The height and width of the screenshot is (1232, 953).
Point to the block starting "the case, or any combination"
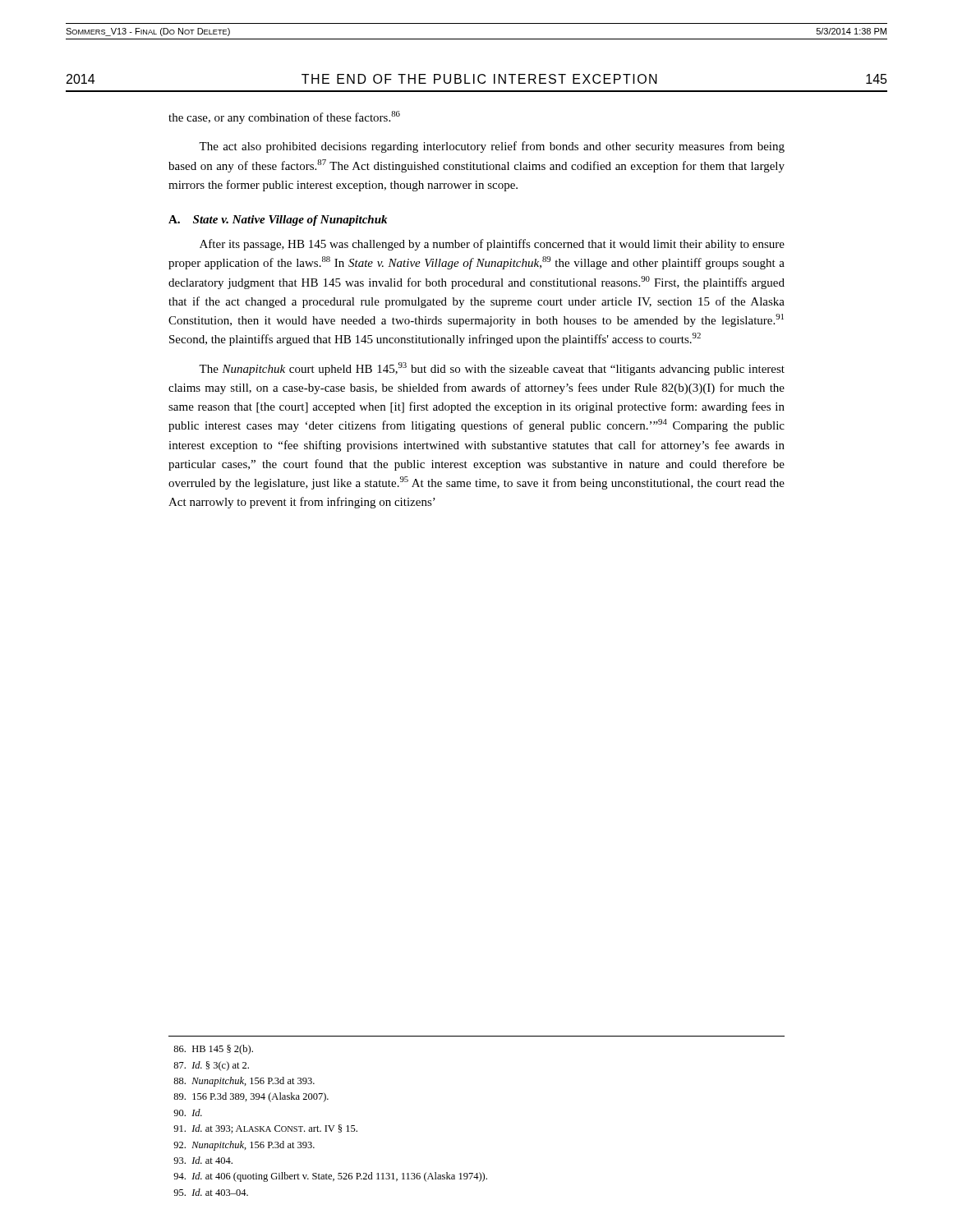tap(284, 116)
